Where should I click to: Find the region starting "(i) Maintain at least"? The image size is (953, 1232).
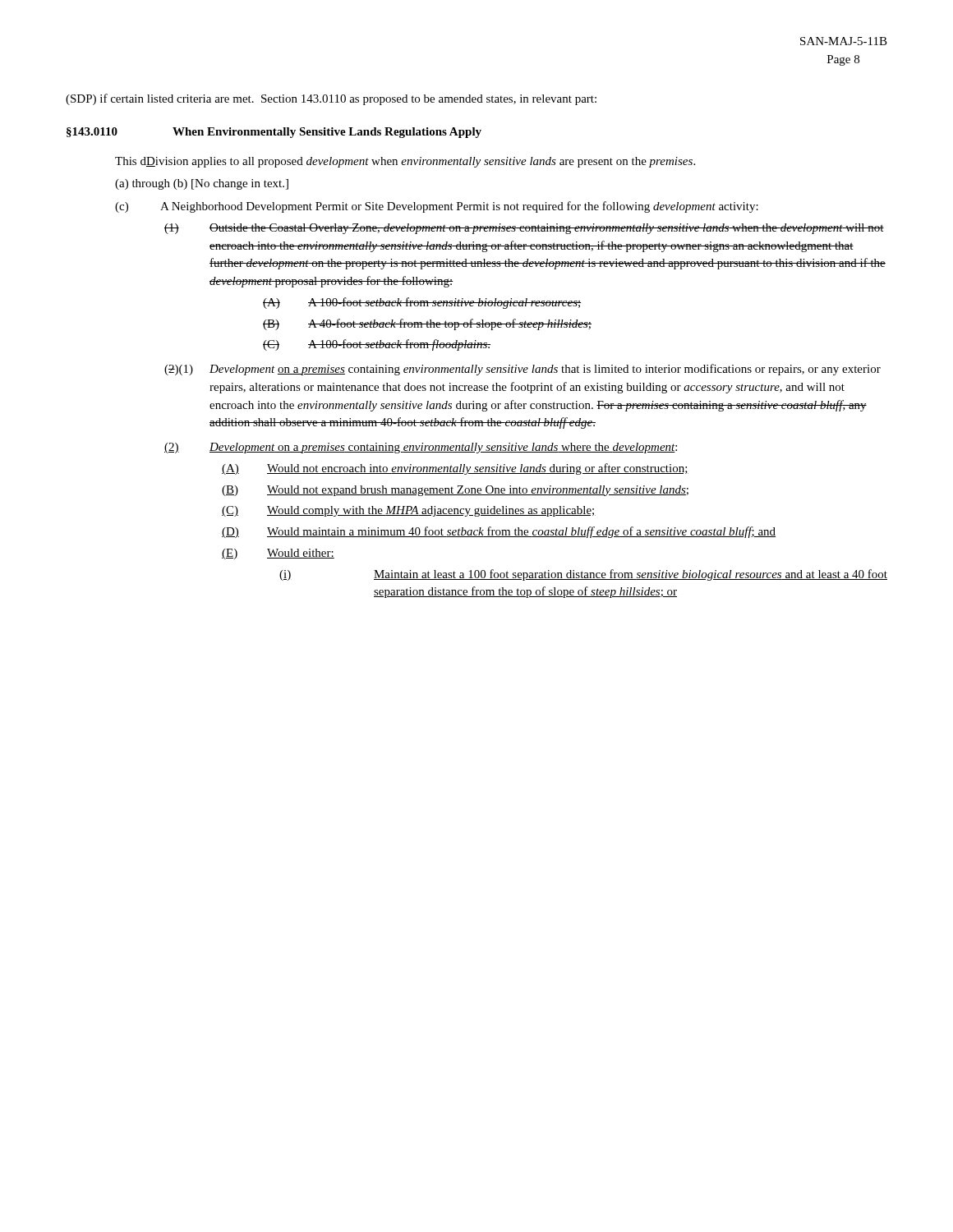point(583,583)
